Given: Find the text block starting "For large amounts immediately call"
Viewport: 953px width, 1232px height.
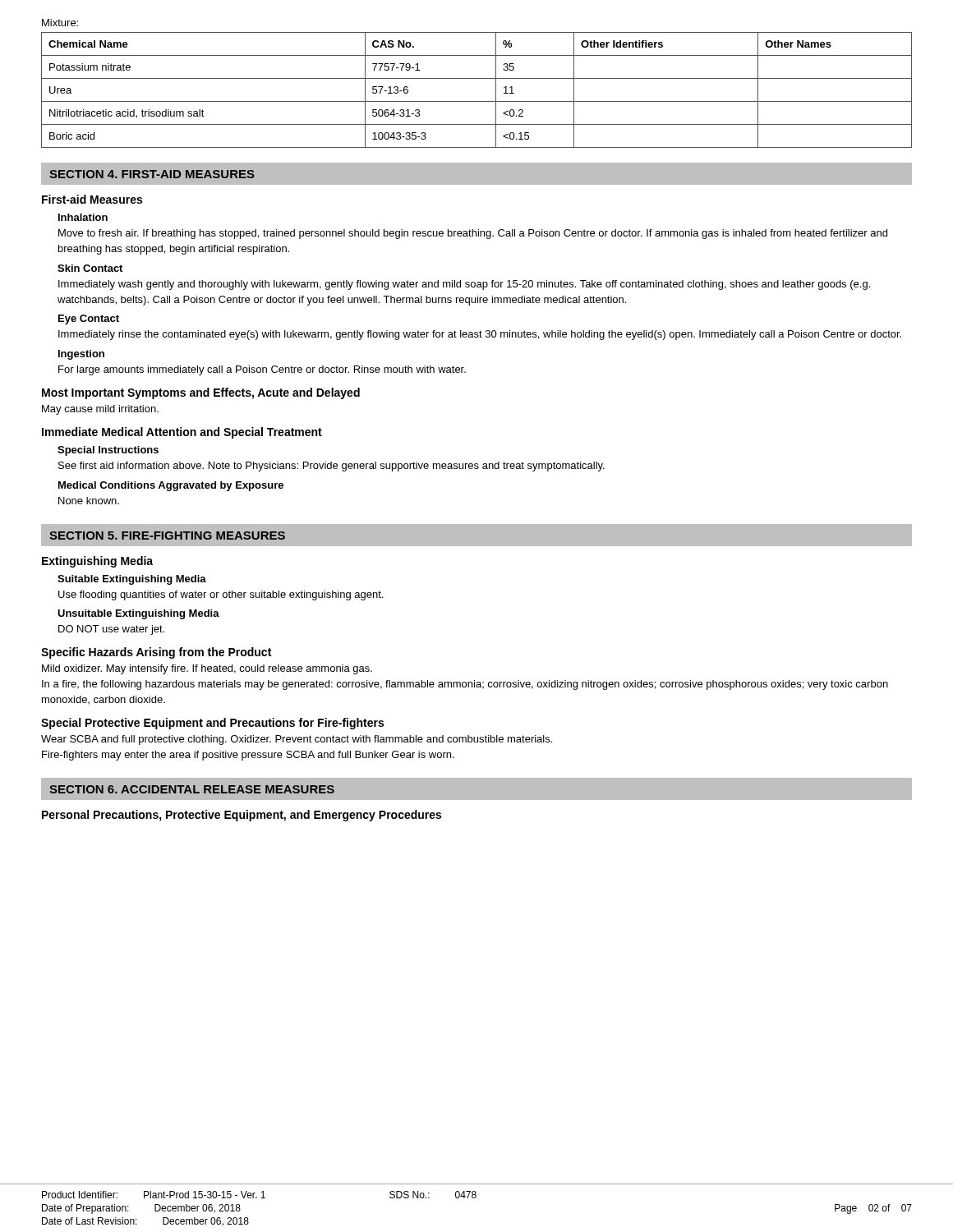Looking at the screenshot, I should point(262,369).
